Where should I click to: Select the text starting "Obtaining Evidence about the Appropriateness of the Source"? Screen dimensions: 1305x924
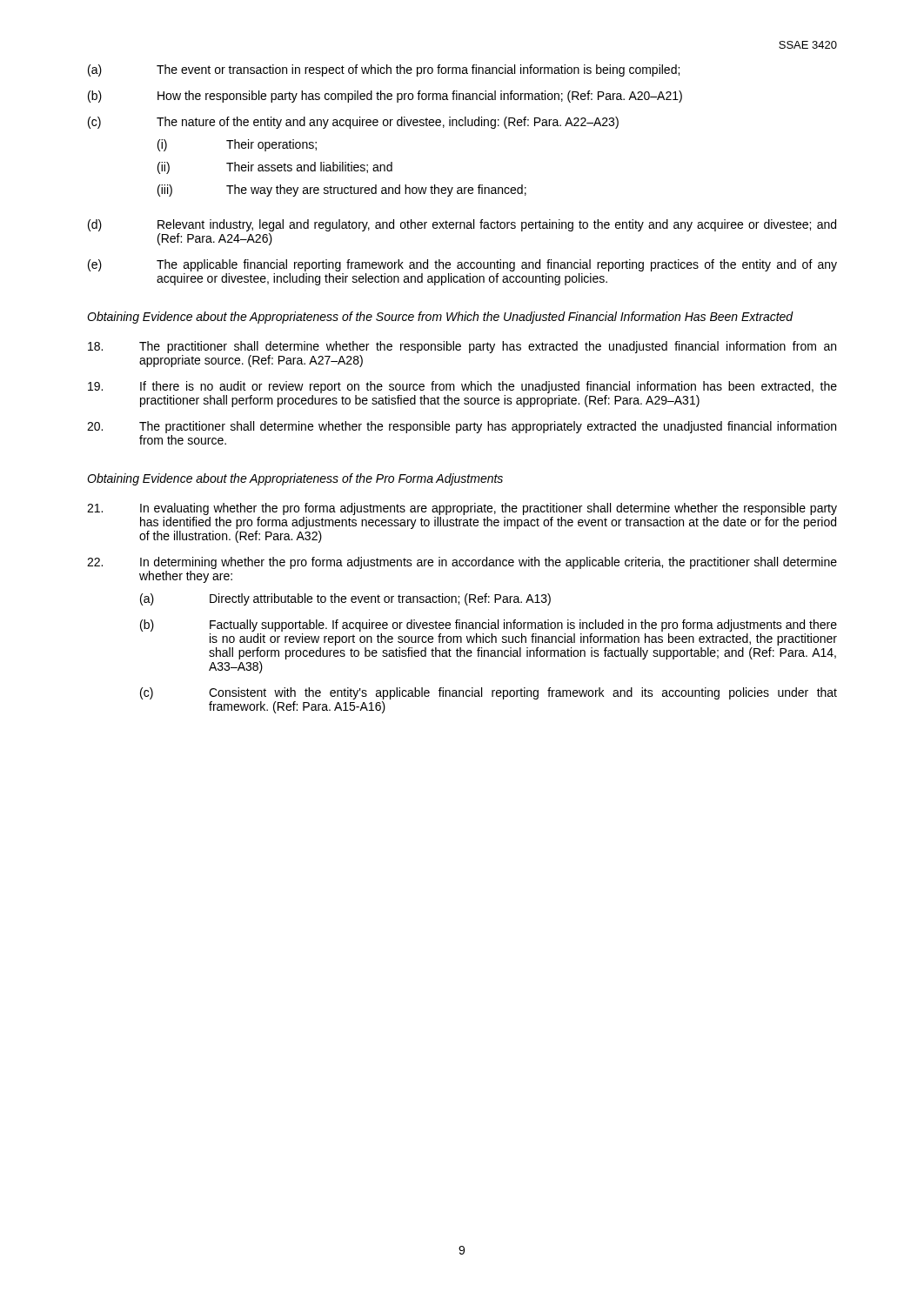click(440, 317)
